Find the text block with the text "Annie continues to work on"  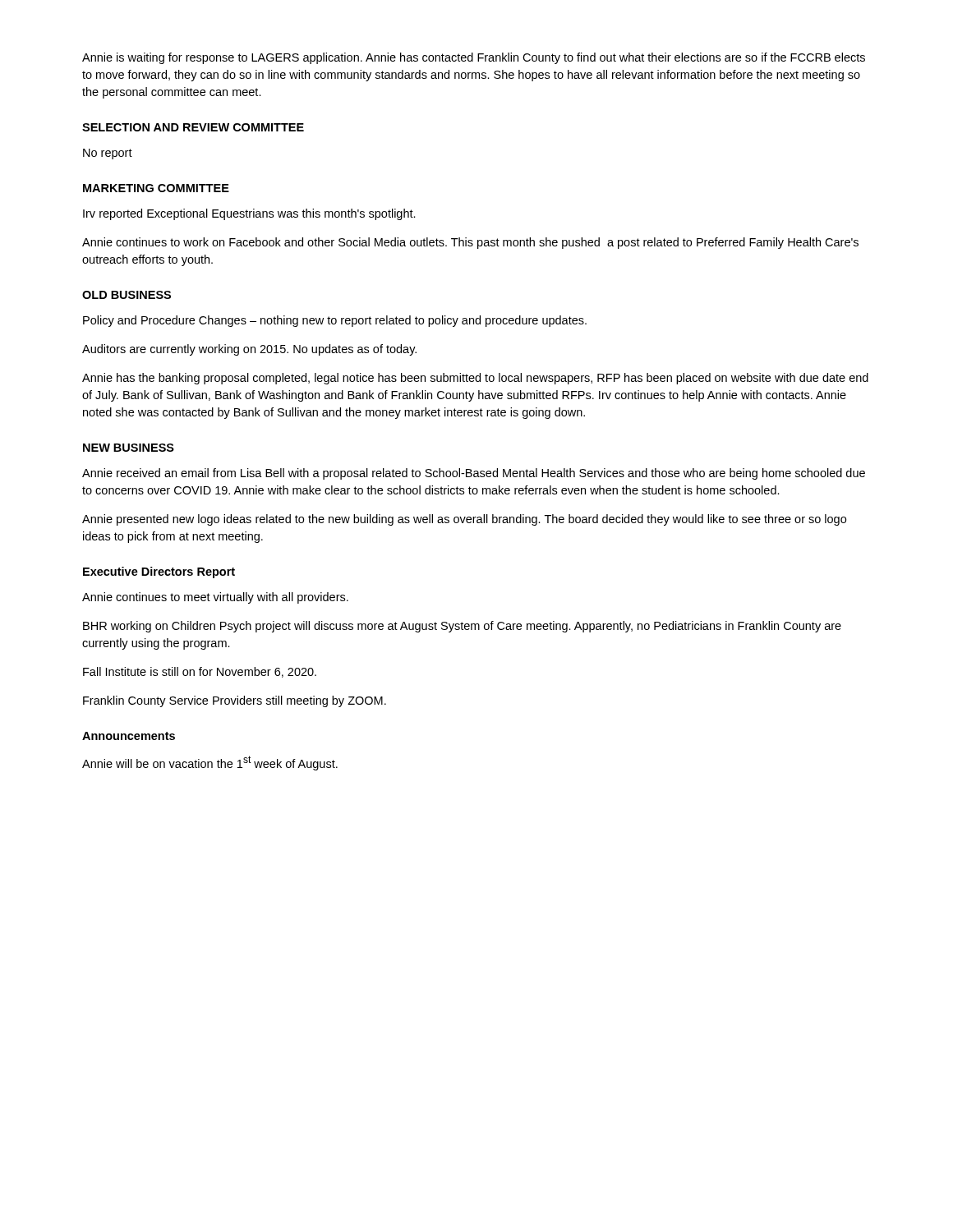[x=471, y=251]
